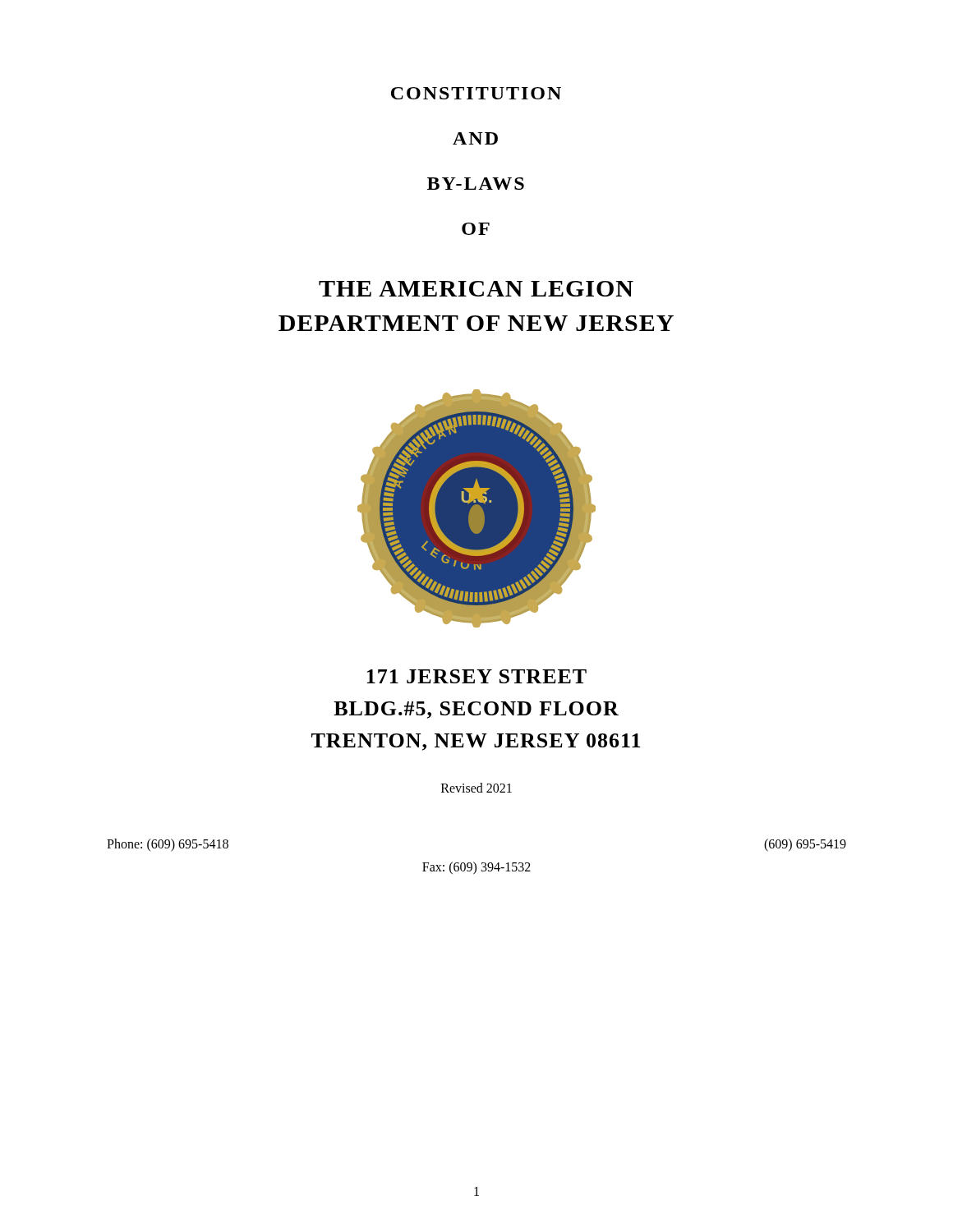This screenshot has height=1232, width=953.
Task: Find the title on this page that starts "THE AMERICAN LEGION"
Action: pos(476,306)
